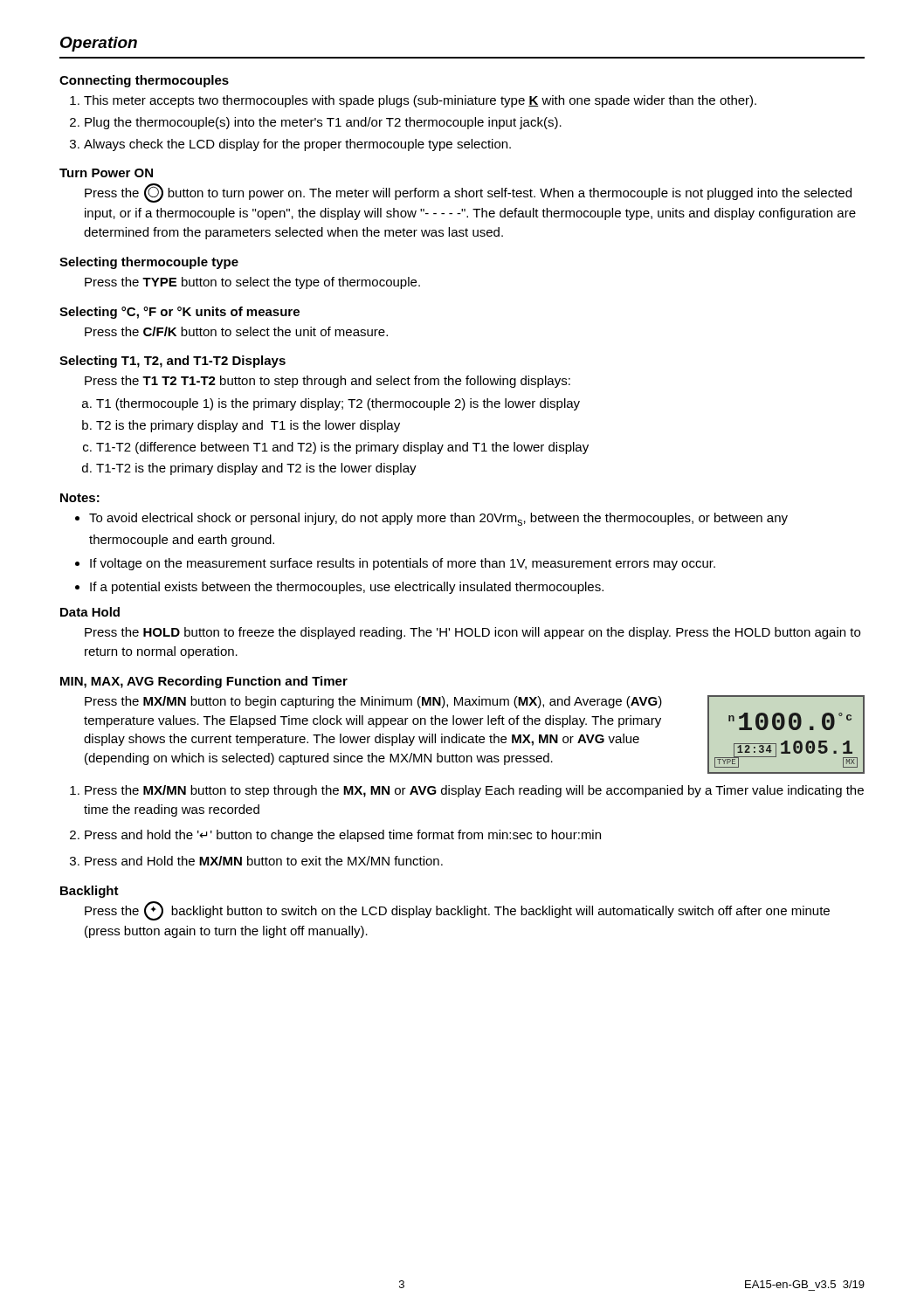Image resolution: width=924 pixels, height=1310 pixels.
Task: Point to the block starting "T2 is the primary display and T1 is"
Action: 248,426
